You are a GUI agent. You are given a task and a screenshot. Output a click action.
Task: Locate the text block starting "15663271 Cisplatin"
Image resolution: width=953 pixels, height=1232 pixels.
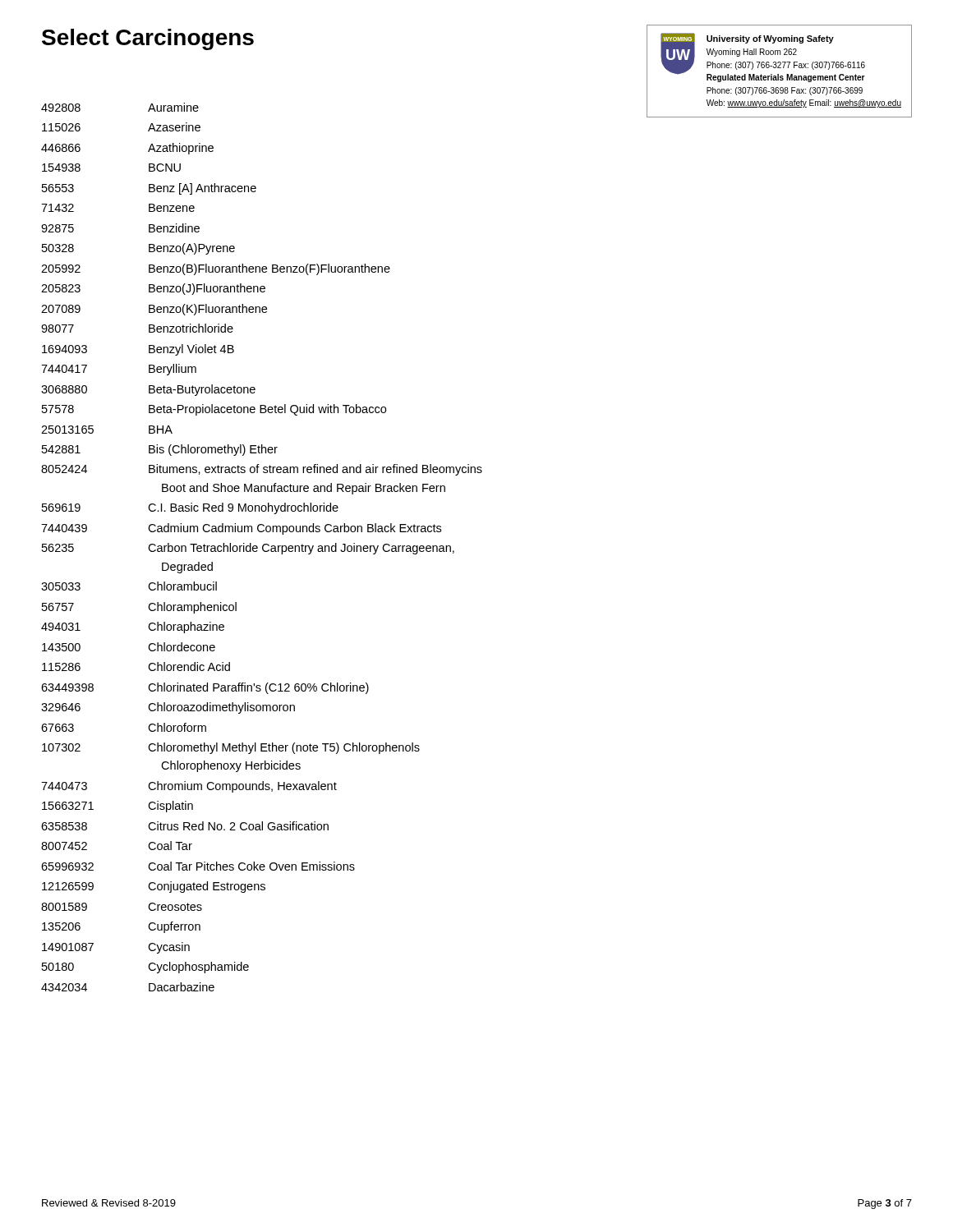point(64,805)
